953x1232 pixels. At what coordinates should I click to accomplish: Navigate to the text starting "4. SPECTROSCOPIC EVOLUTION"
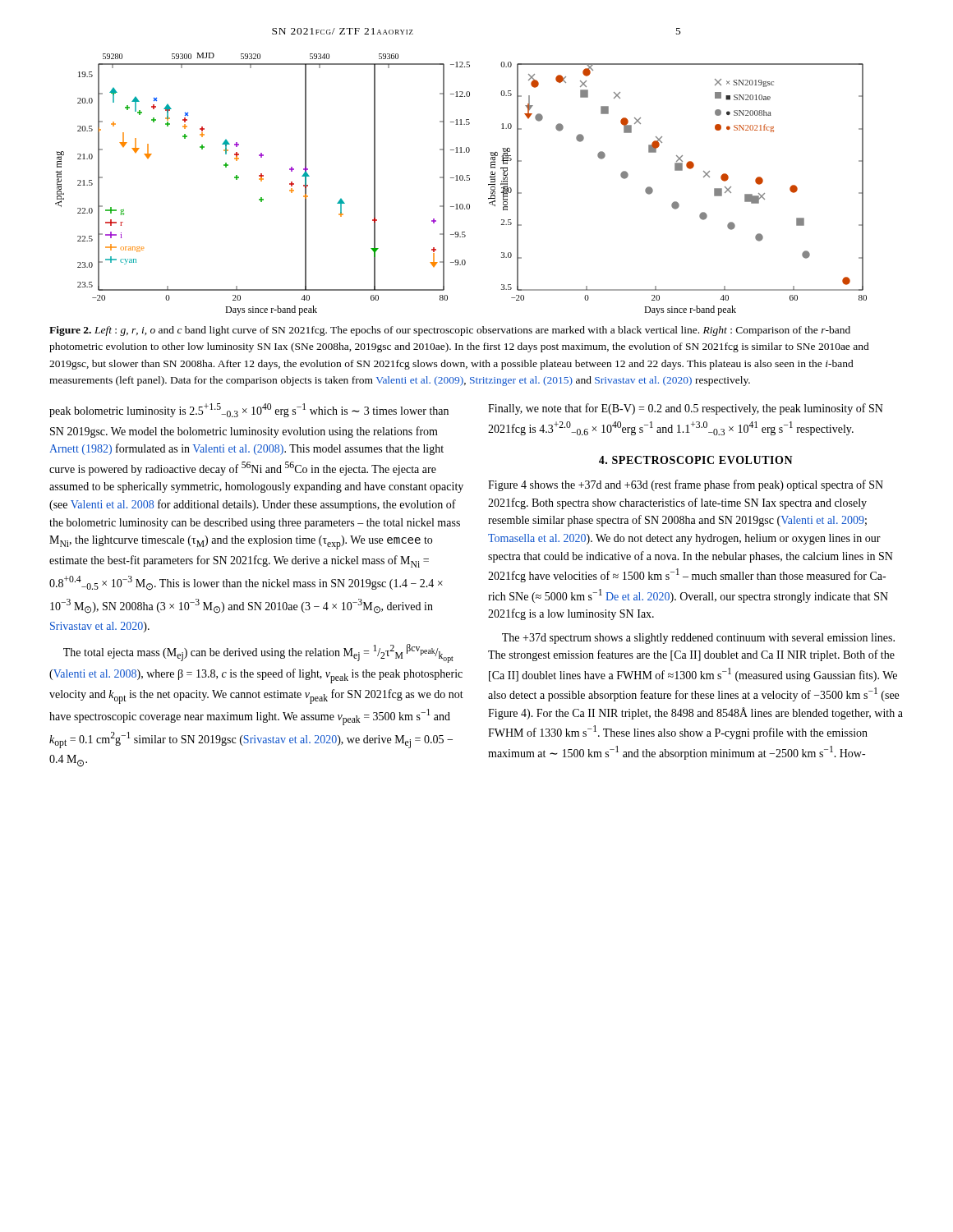[696, 461]
